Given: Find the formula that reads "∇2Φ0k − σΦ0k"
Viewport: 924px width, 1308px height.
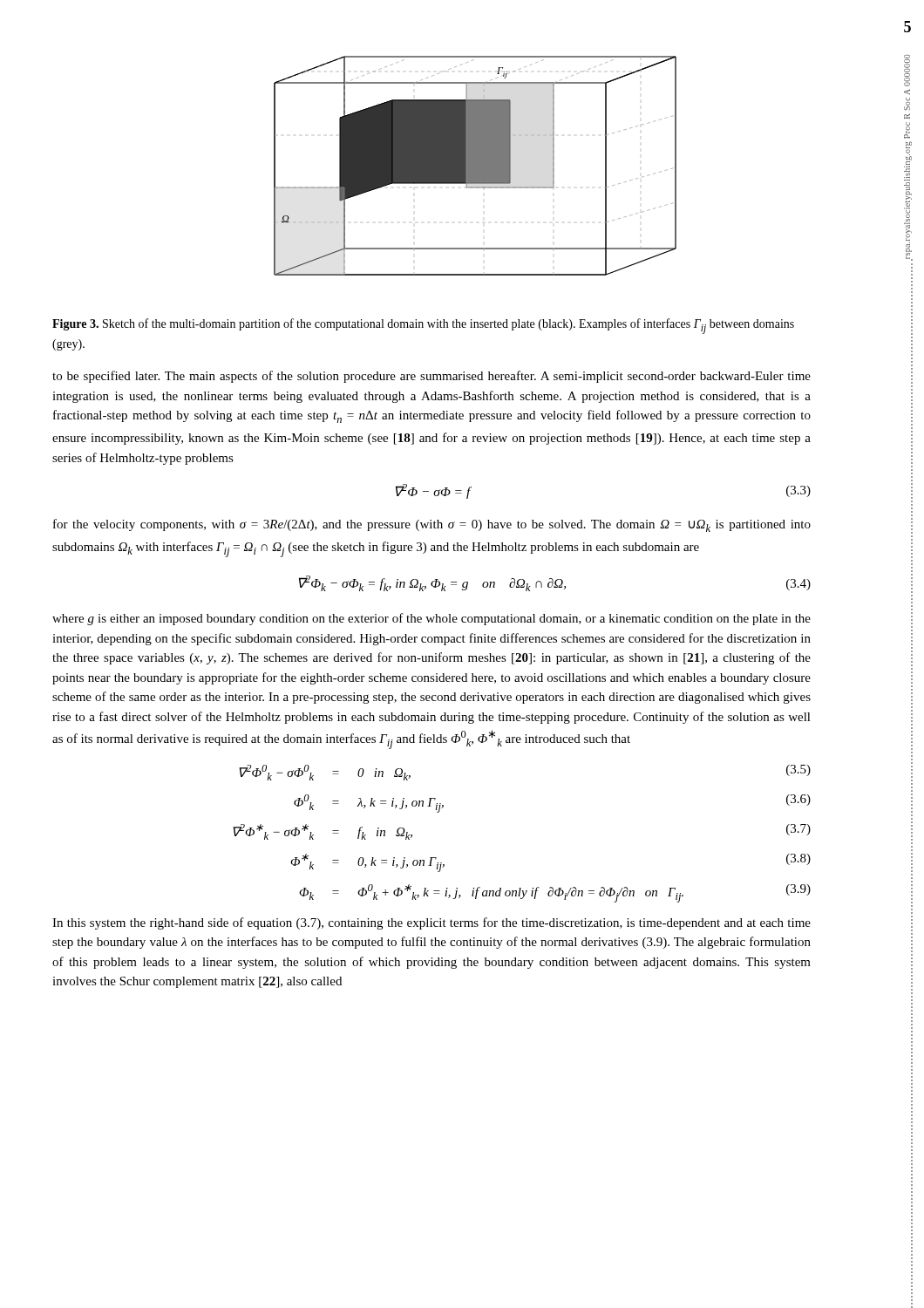Looking at the screenshot, I should tap(261, 772).
